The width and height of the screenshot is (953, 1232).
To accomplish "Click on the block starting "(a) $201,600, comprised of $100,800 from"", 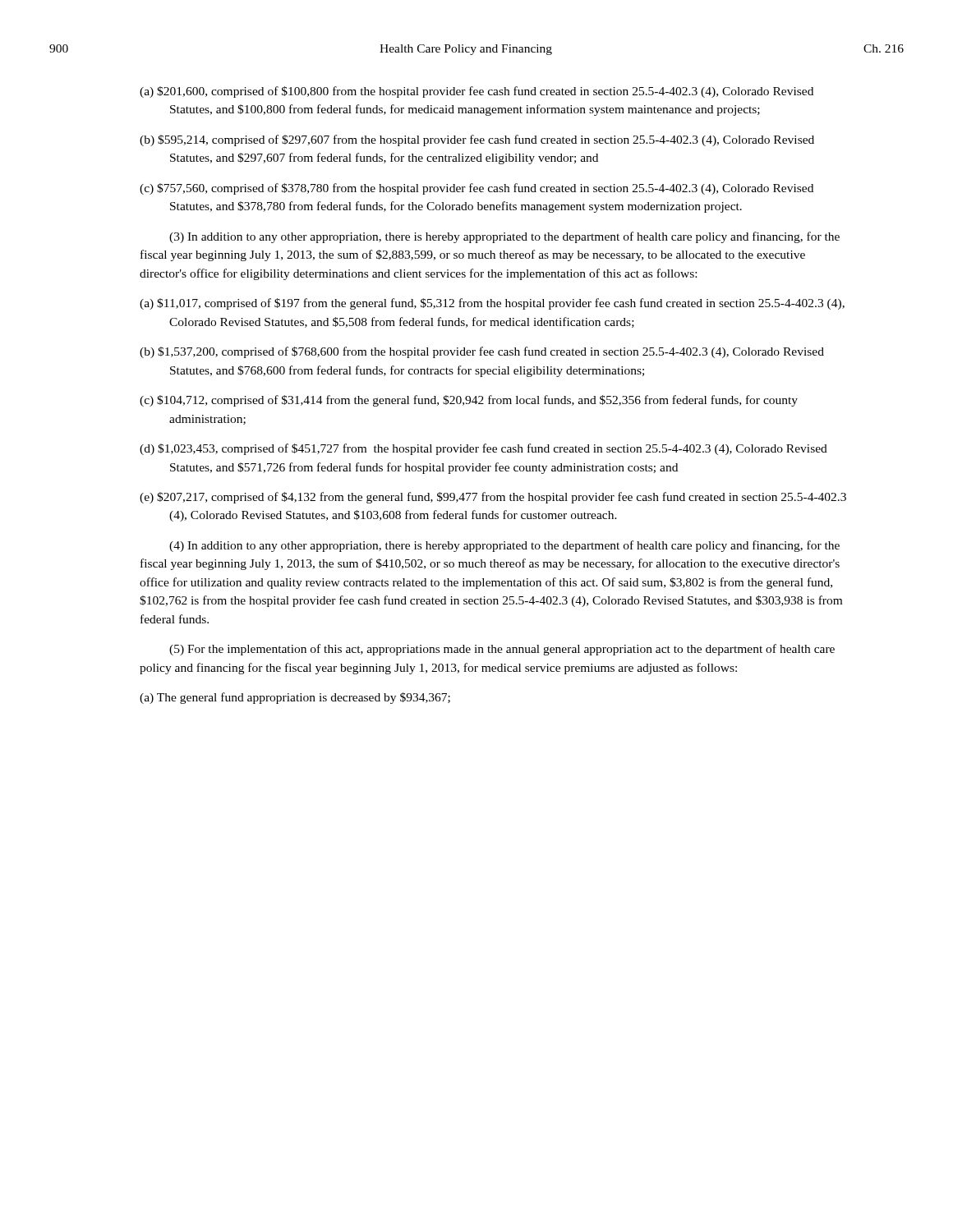I will (x=477, y=100).
